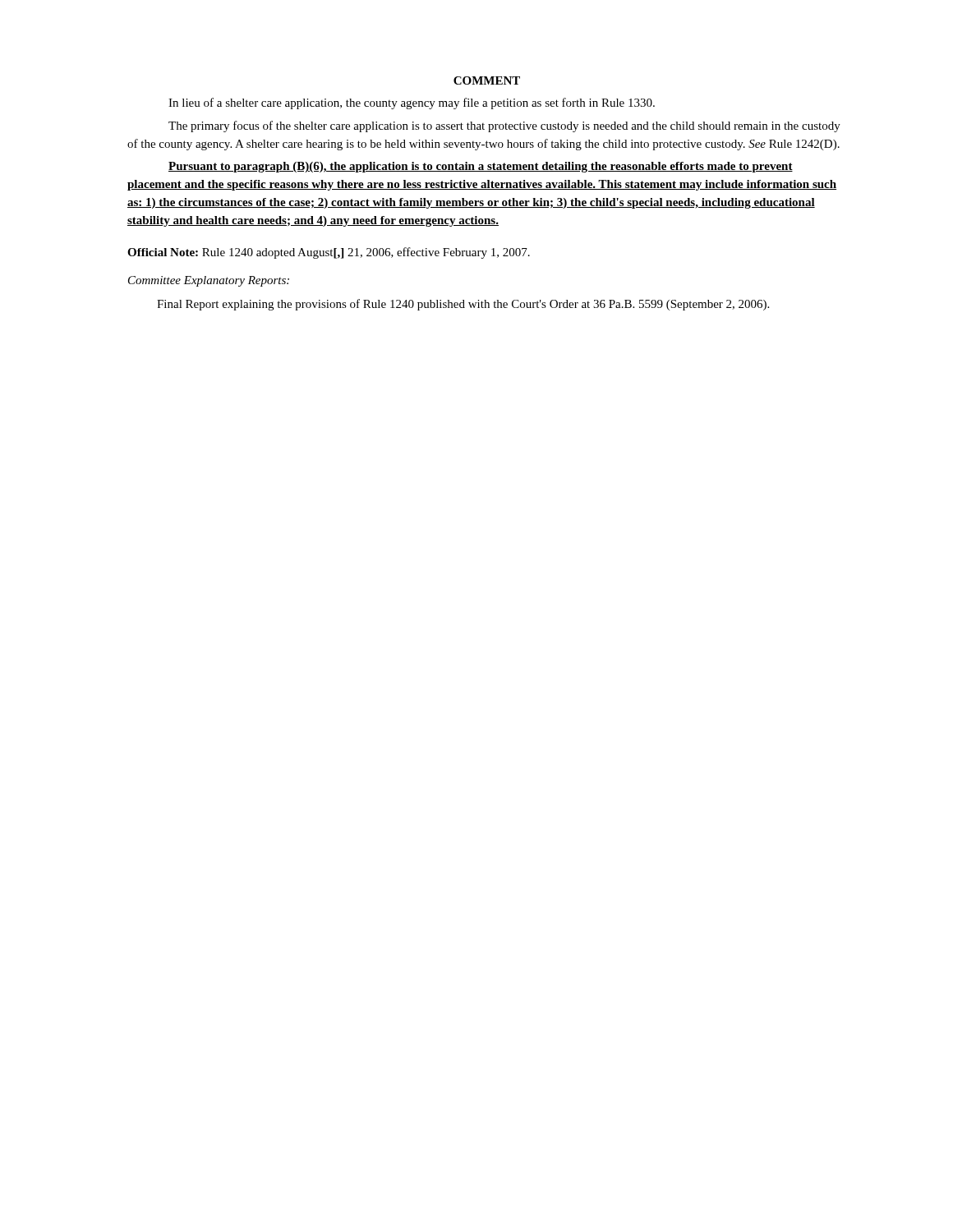Navigate to the text block starting "Committee Explanatory Reports:"
This screenshot has width=953, height=1232.
(x=209, y=280)
